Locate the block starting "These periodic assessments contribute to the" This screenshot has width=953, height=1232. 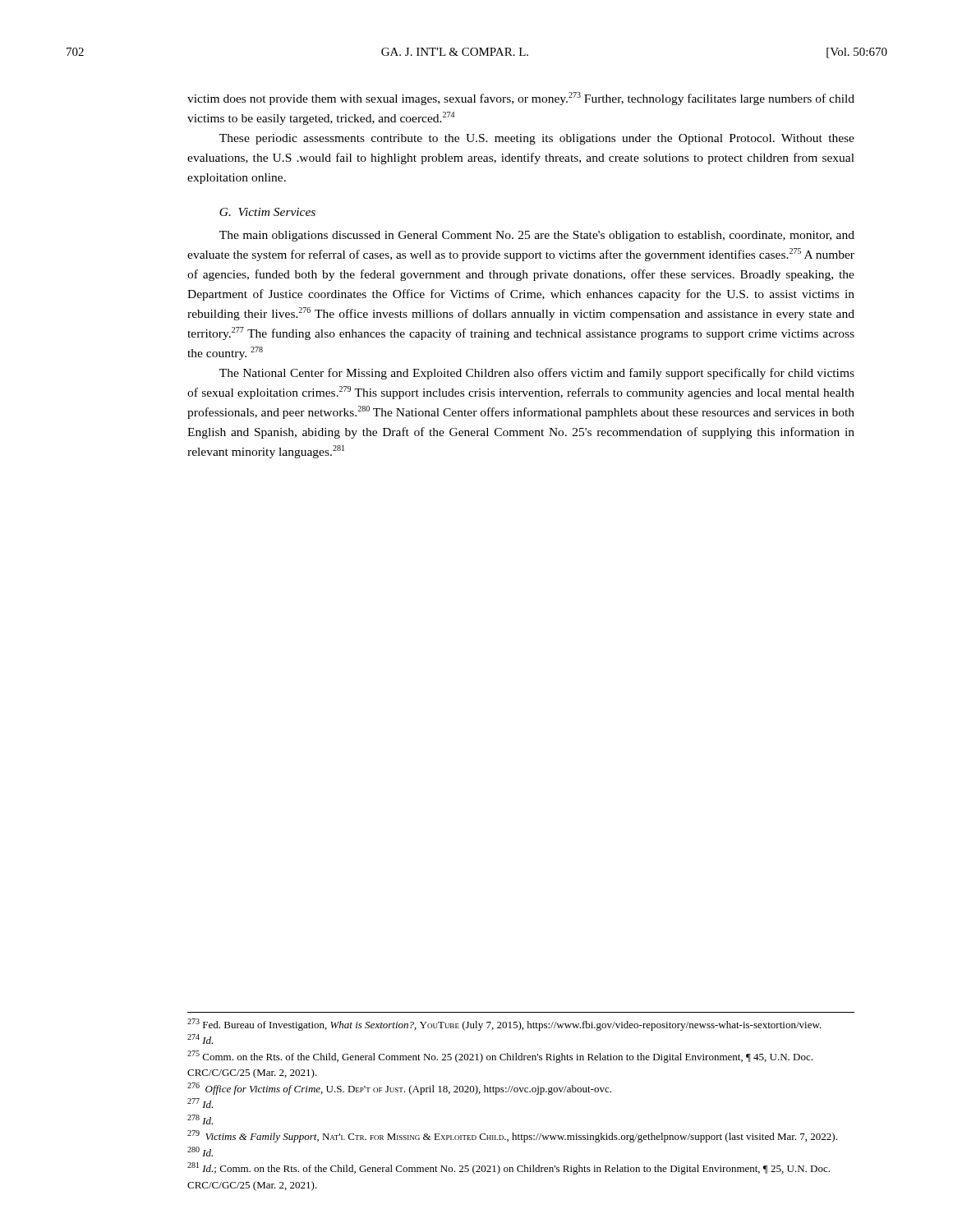(521, 158)
